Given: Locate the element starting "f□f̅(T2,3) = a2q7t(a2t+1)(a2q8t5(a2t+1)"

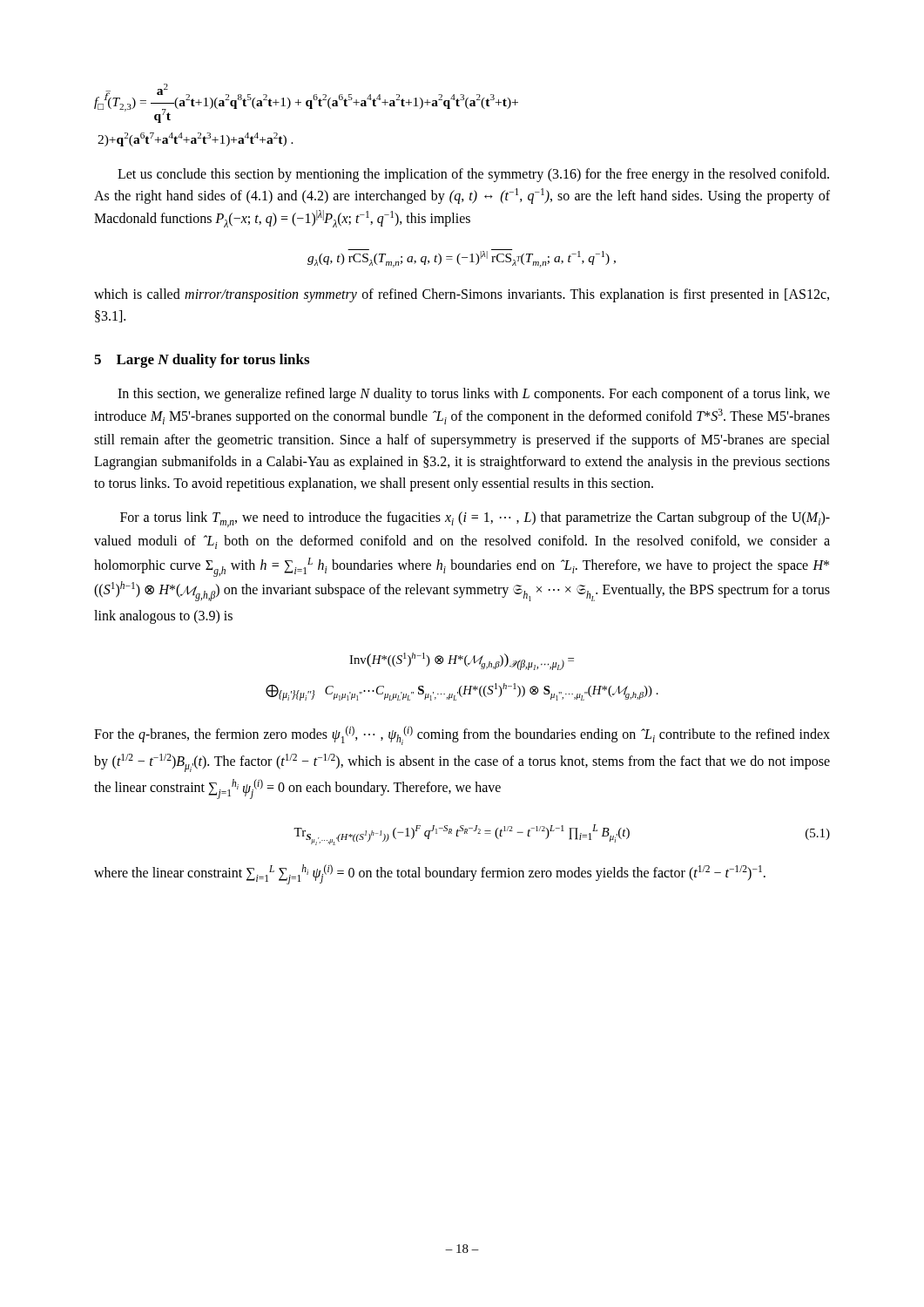Looking at the screenshot, I should tap(306, 112).
